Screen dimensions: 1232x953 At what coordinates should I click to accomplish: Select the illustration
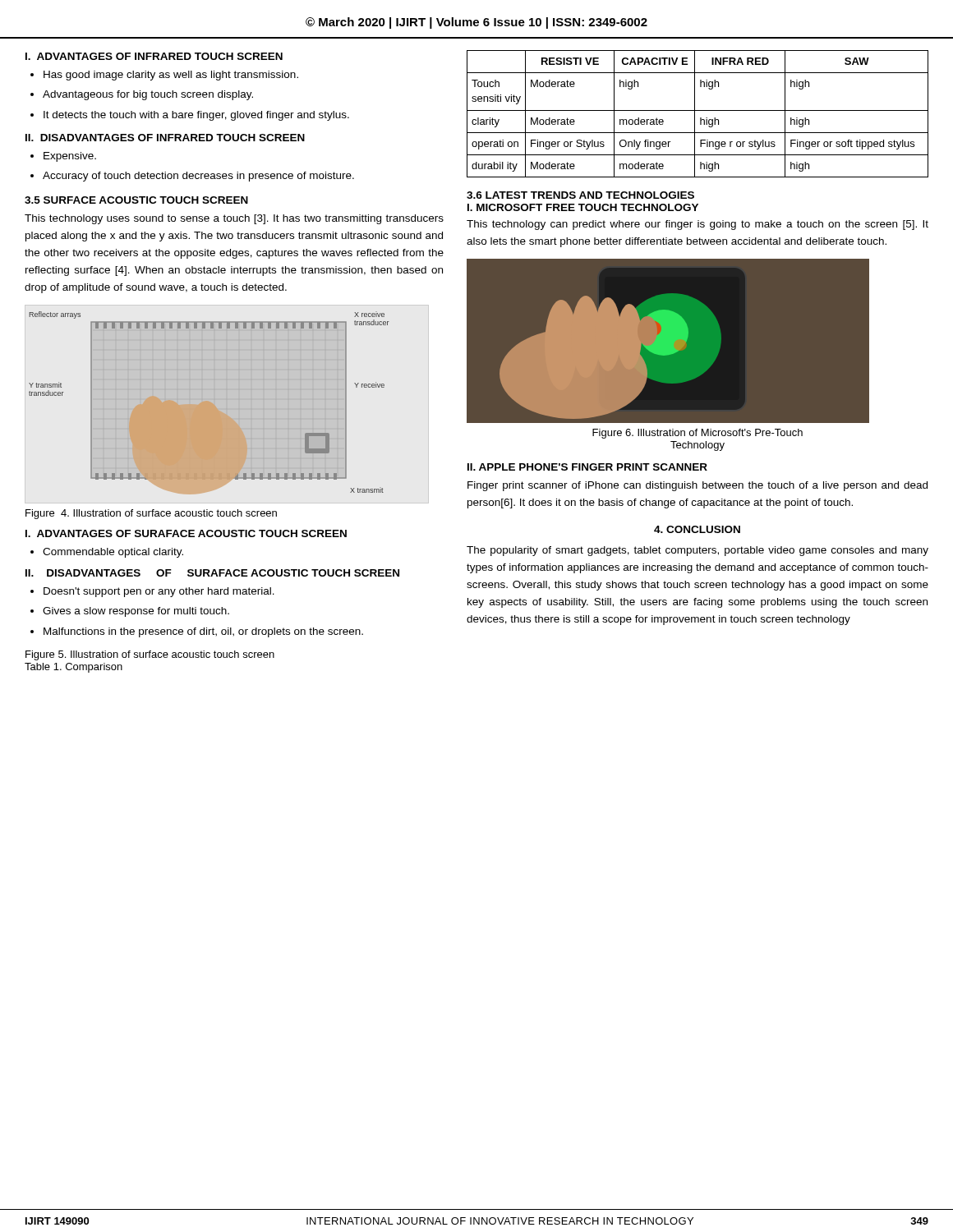coord(234,404)
